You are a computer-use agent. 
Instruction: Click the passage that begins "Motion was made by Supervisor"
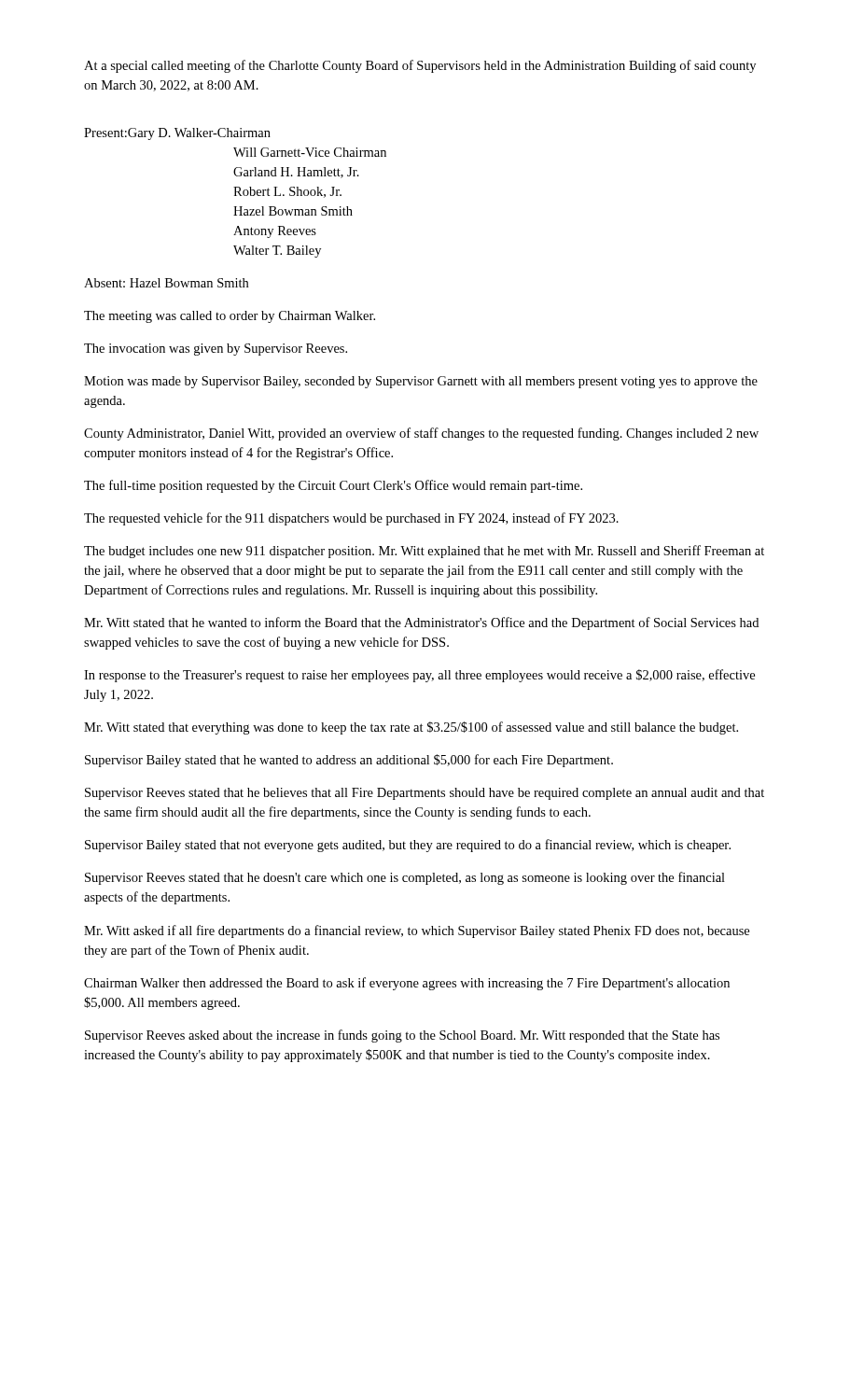(421, 391)
